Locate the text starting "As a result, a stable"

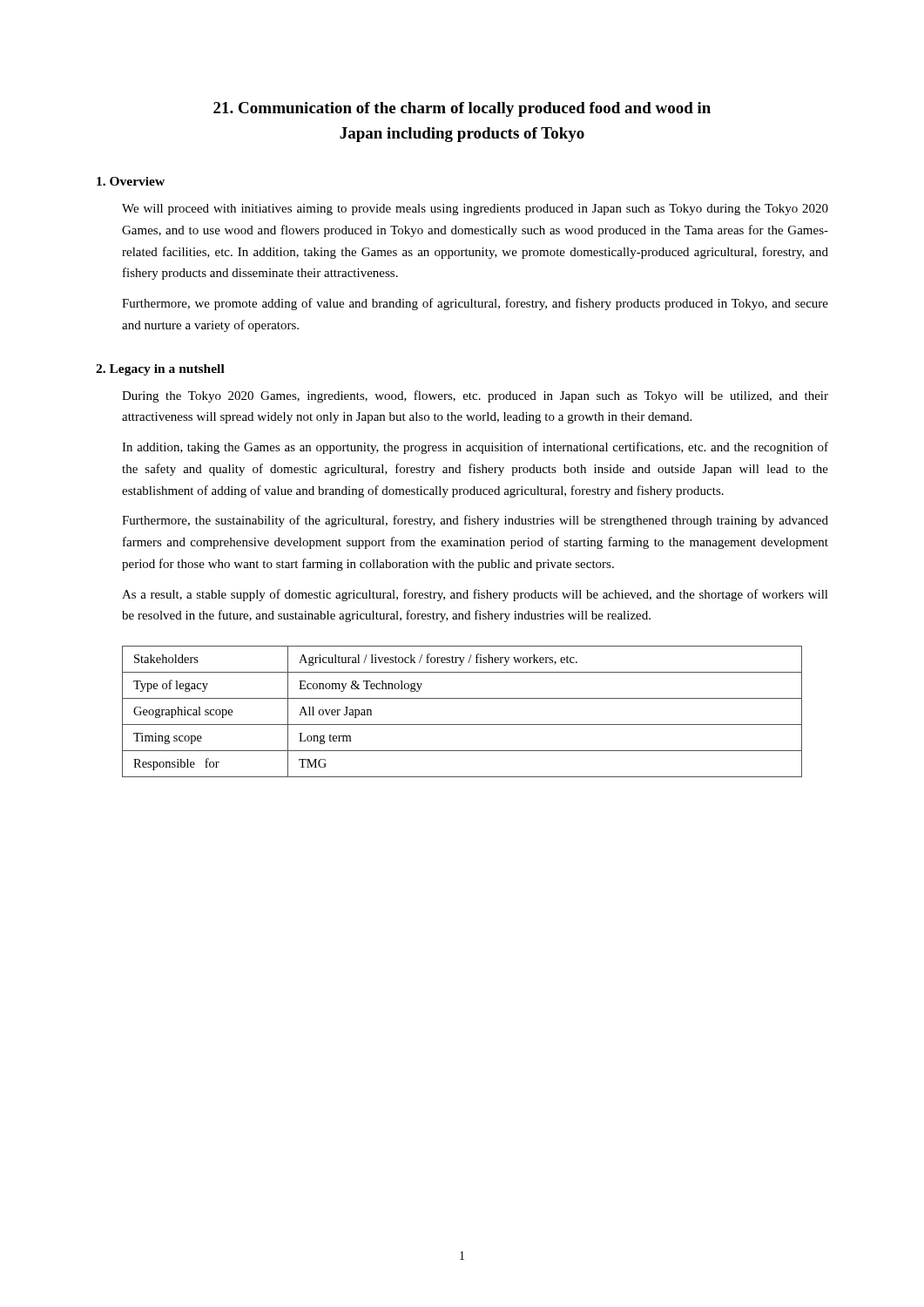click(x=475, y=605)
